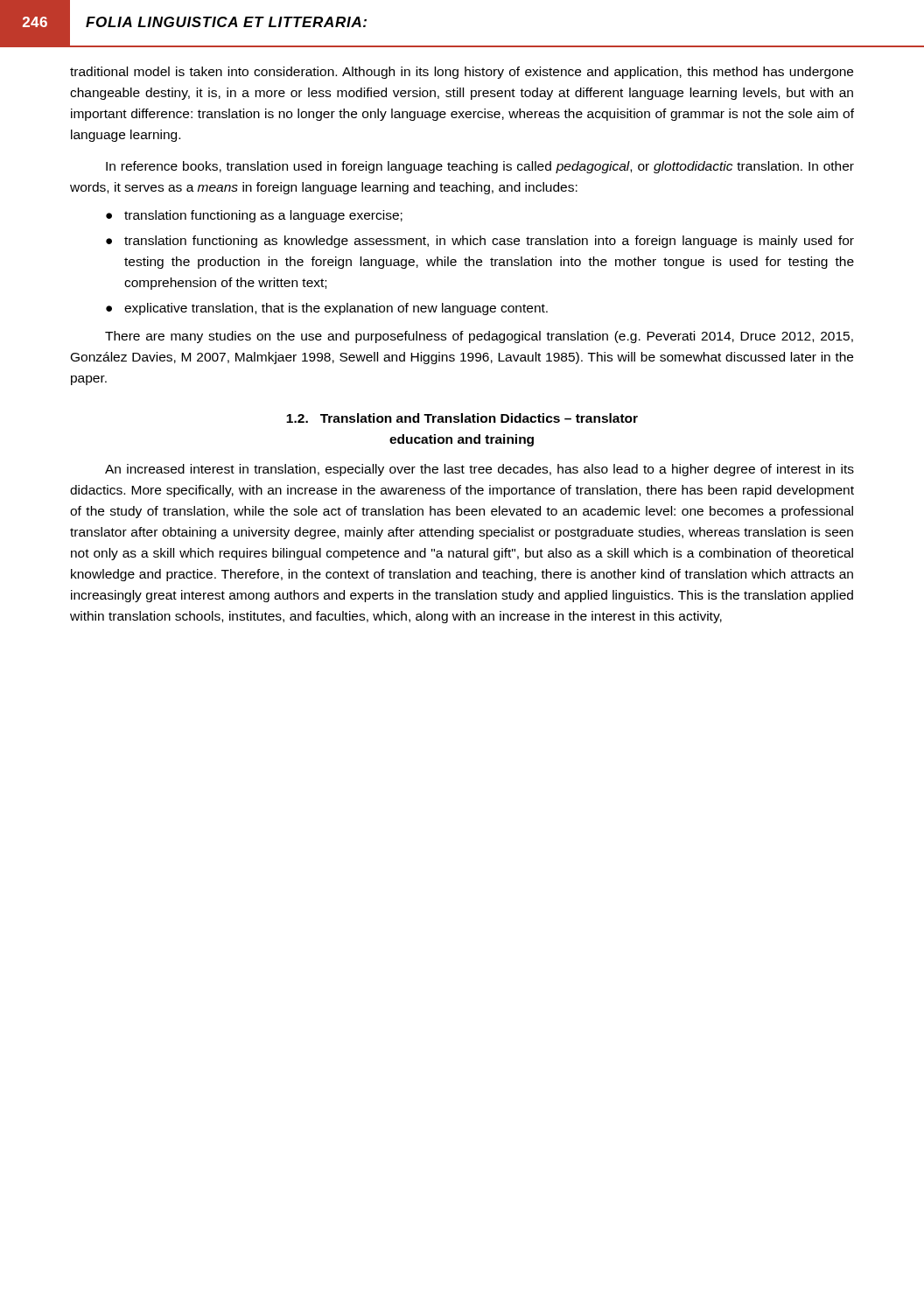Viewport: 924px width, 1313px height.
Task: Find the text block starting "● translation functioning as knowledge assessment, in"
Action: [479, 262]
